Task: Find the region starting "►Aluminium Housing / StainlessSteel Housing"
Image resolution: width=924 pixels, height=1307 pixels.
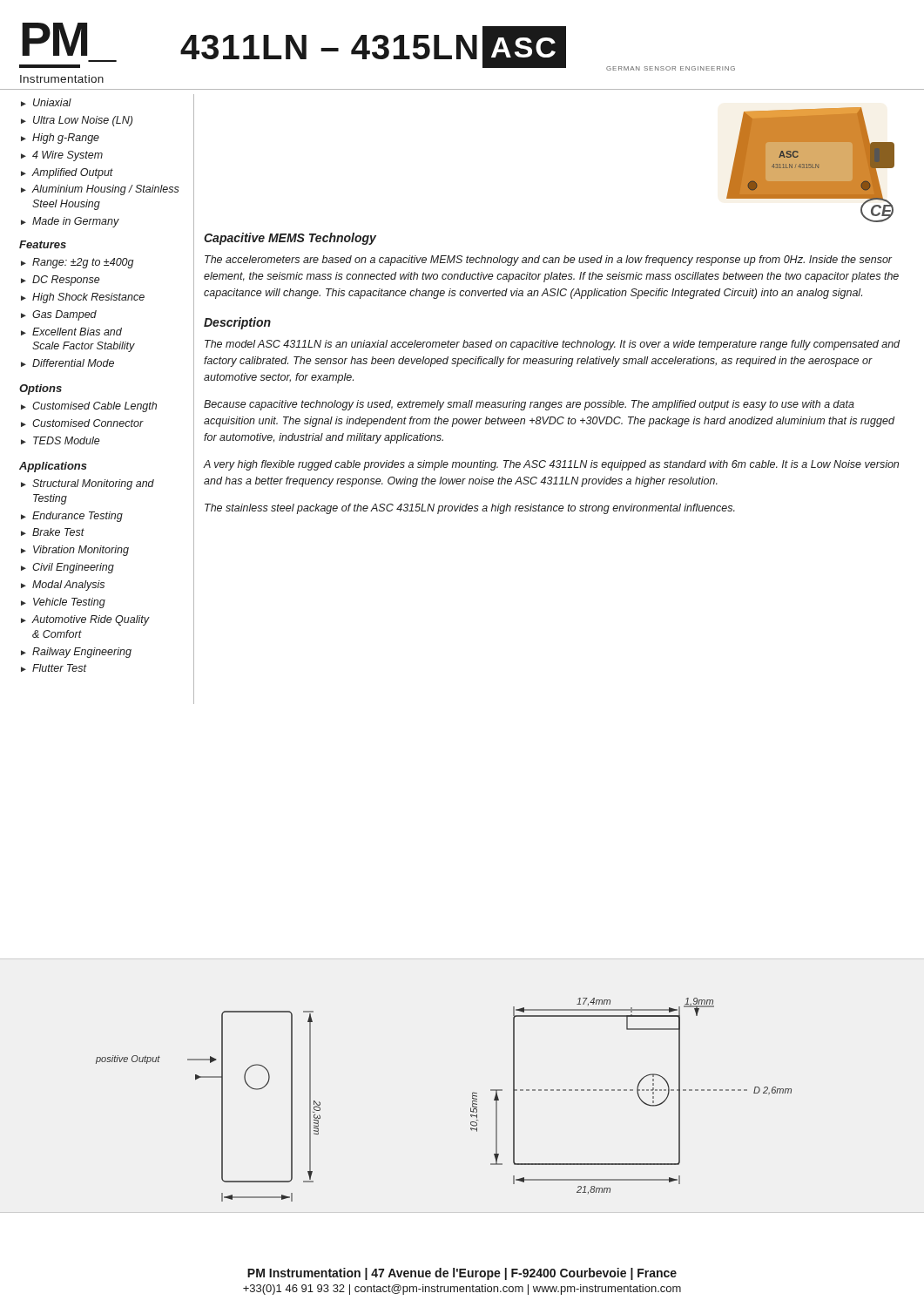Action: click(99, 197)
